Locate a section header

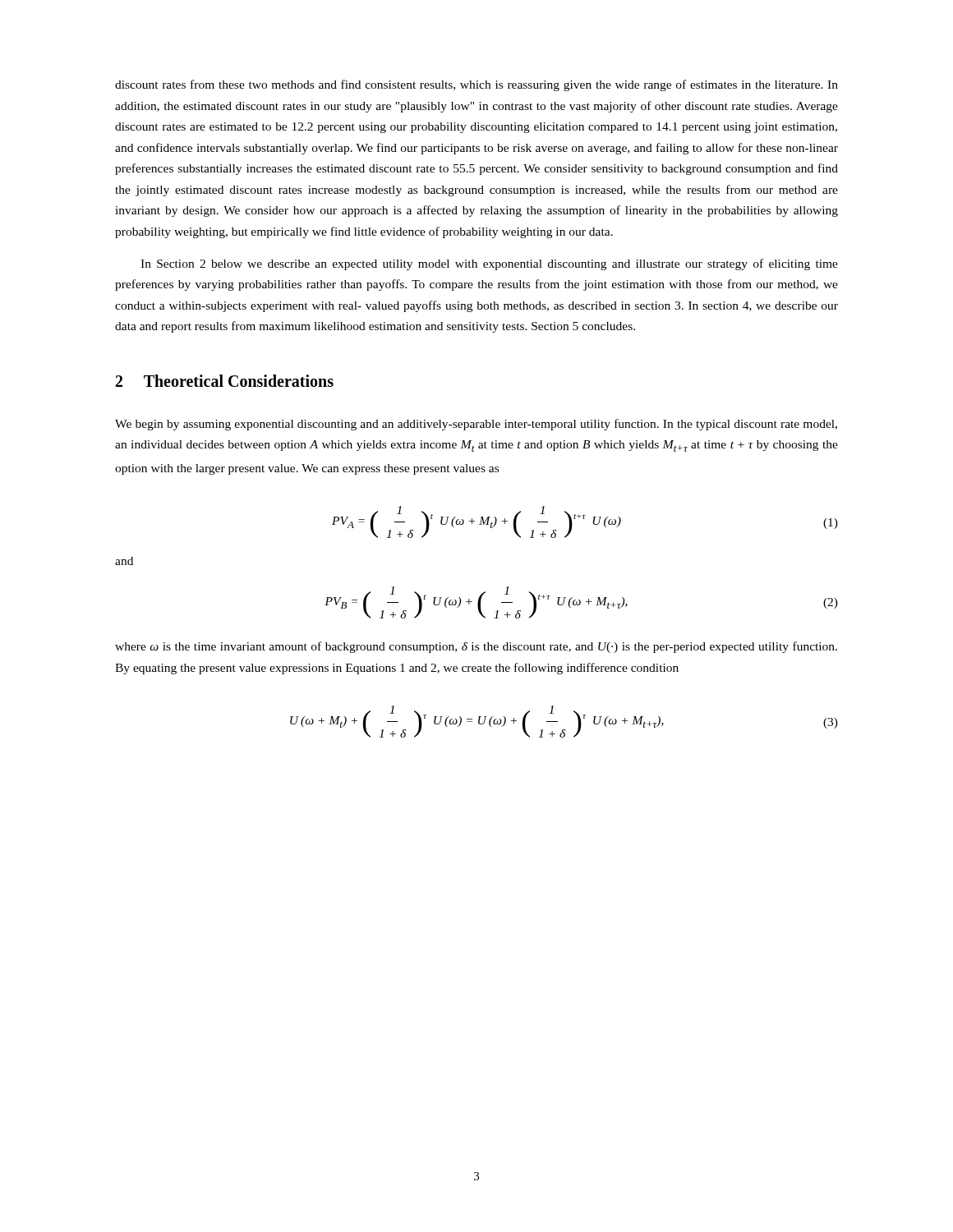[224, 381]
